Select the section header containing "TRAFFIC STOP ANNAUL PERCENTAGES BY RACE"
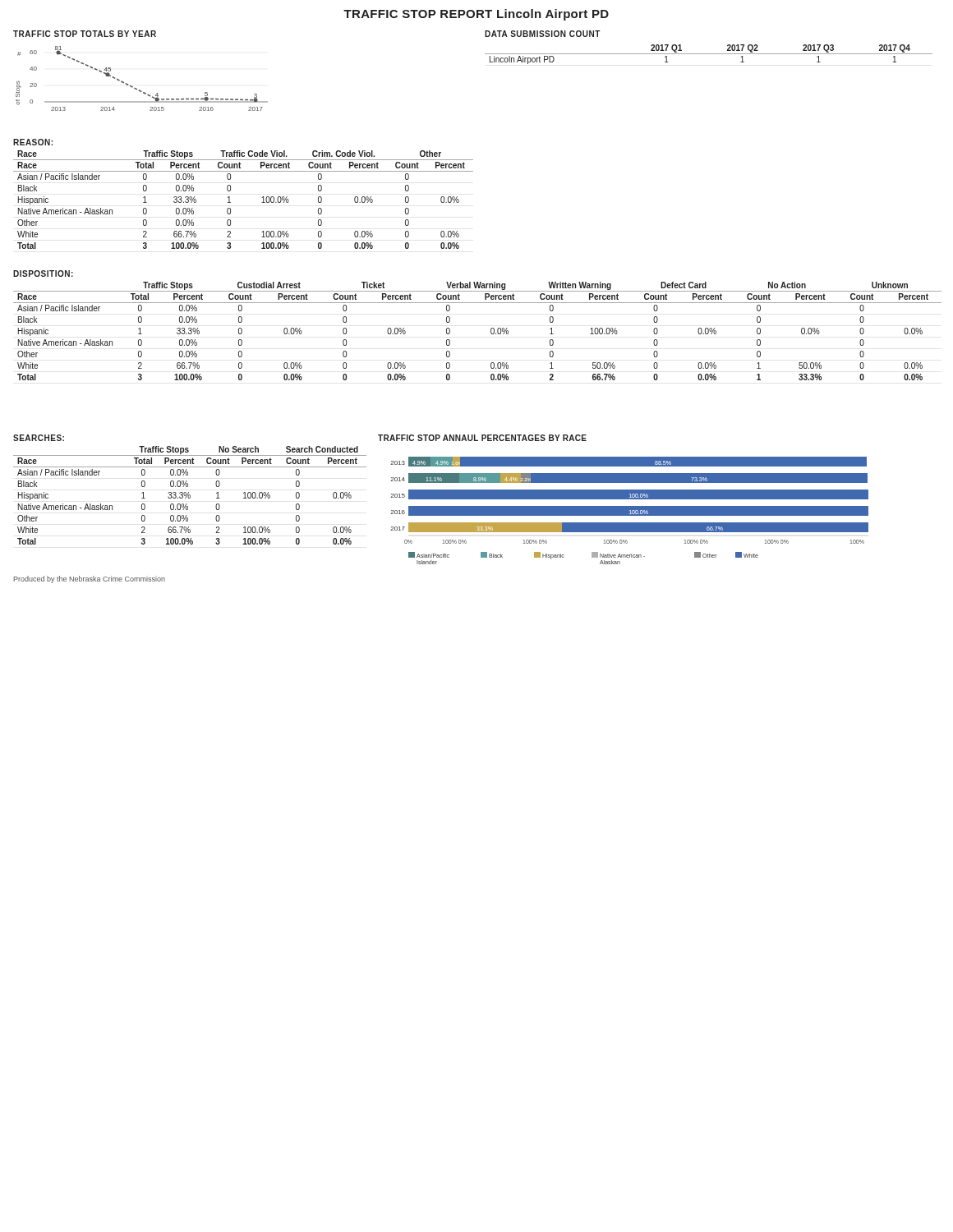Screen dimensions: 1232x953 point(482,438)
